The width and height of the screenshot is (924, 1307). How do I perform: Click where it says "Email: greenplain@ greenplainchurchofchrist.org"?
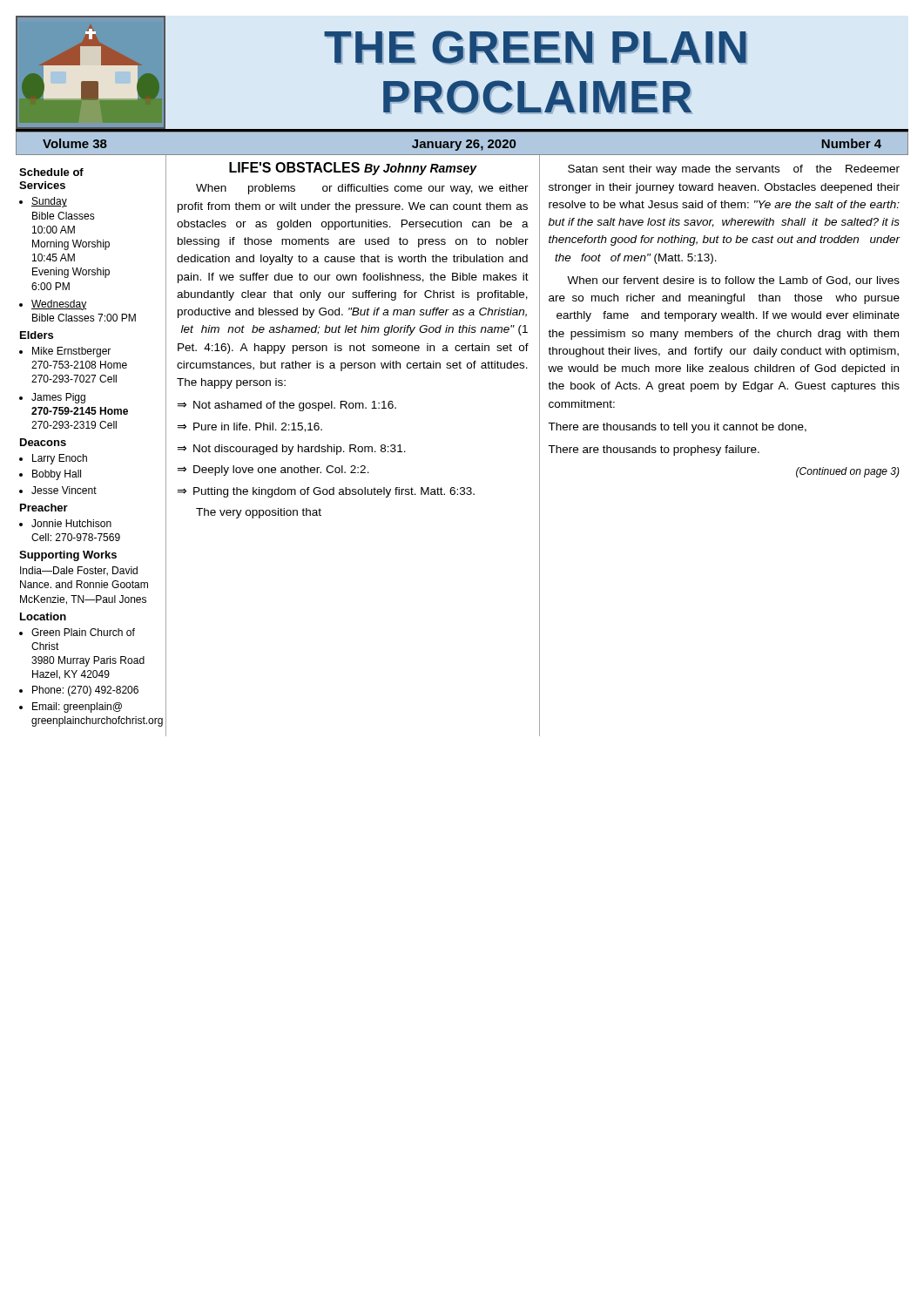coord(95,713)
